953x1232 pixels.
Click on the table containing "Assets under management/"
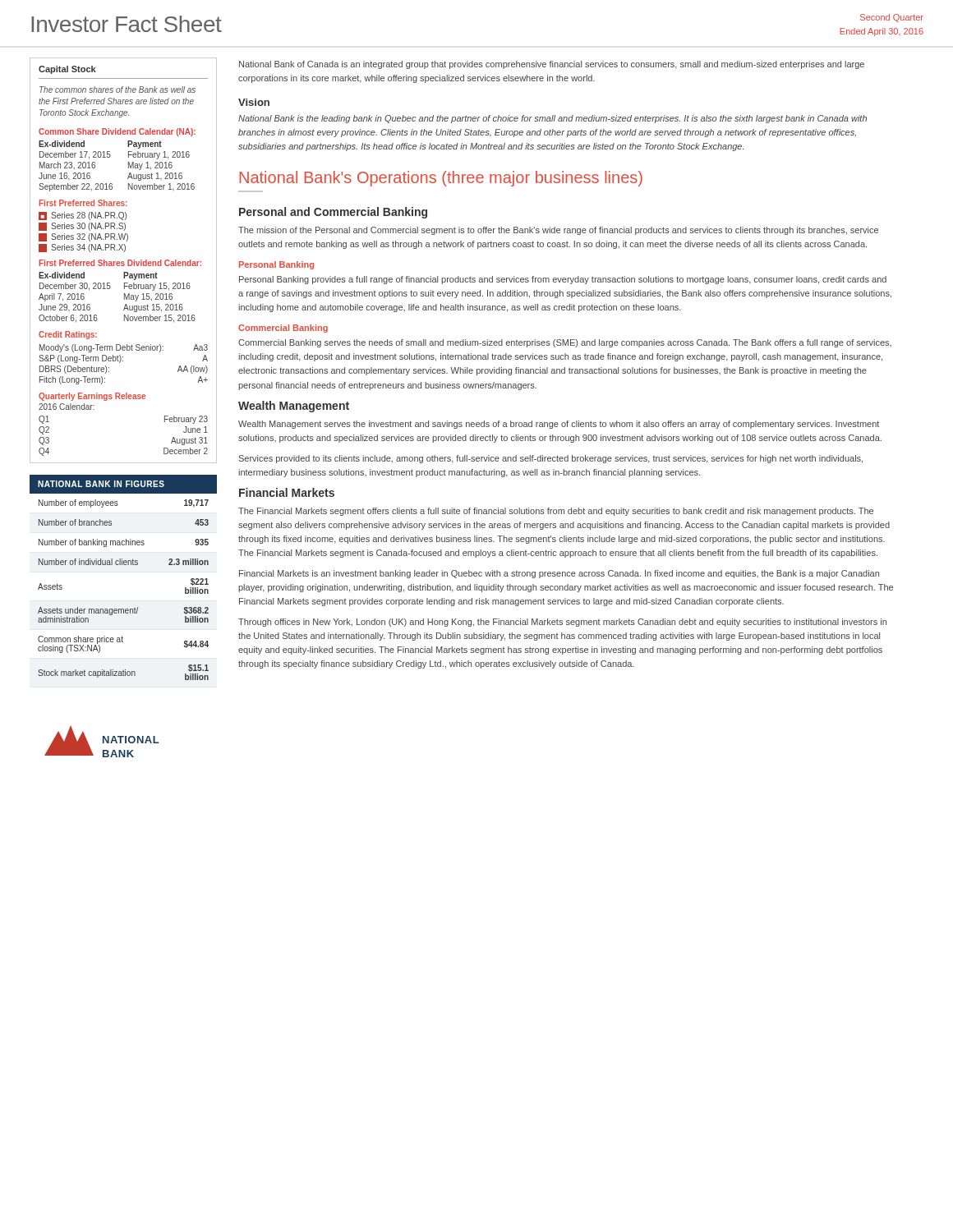[x=123, y=581]
